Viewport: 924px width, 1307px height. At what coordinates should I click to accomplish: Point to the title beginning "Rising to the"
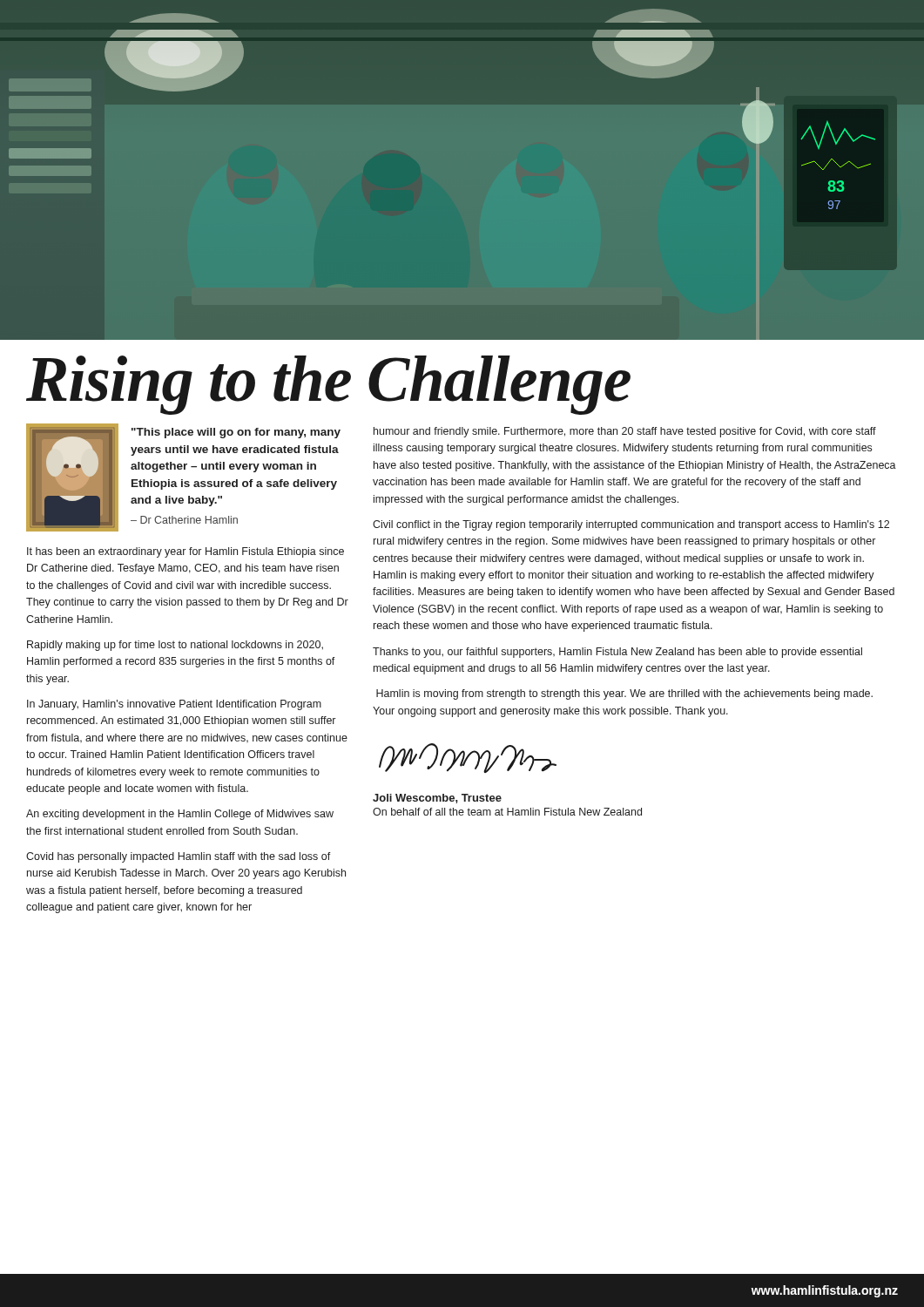(x=329, y=377)
